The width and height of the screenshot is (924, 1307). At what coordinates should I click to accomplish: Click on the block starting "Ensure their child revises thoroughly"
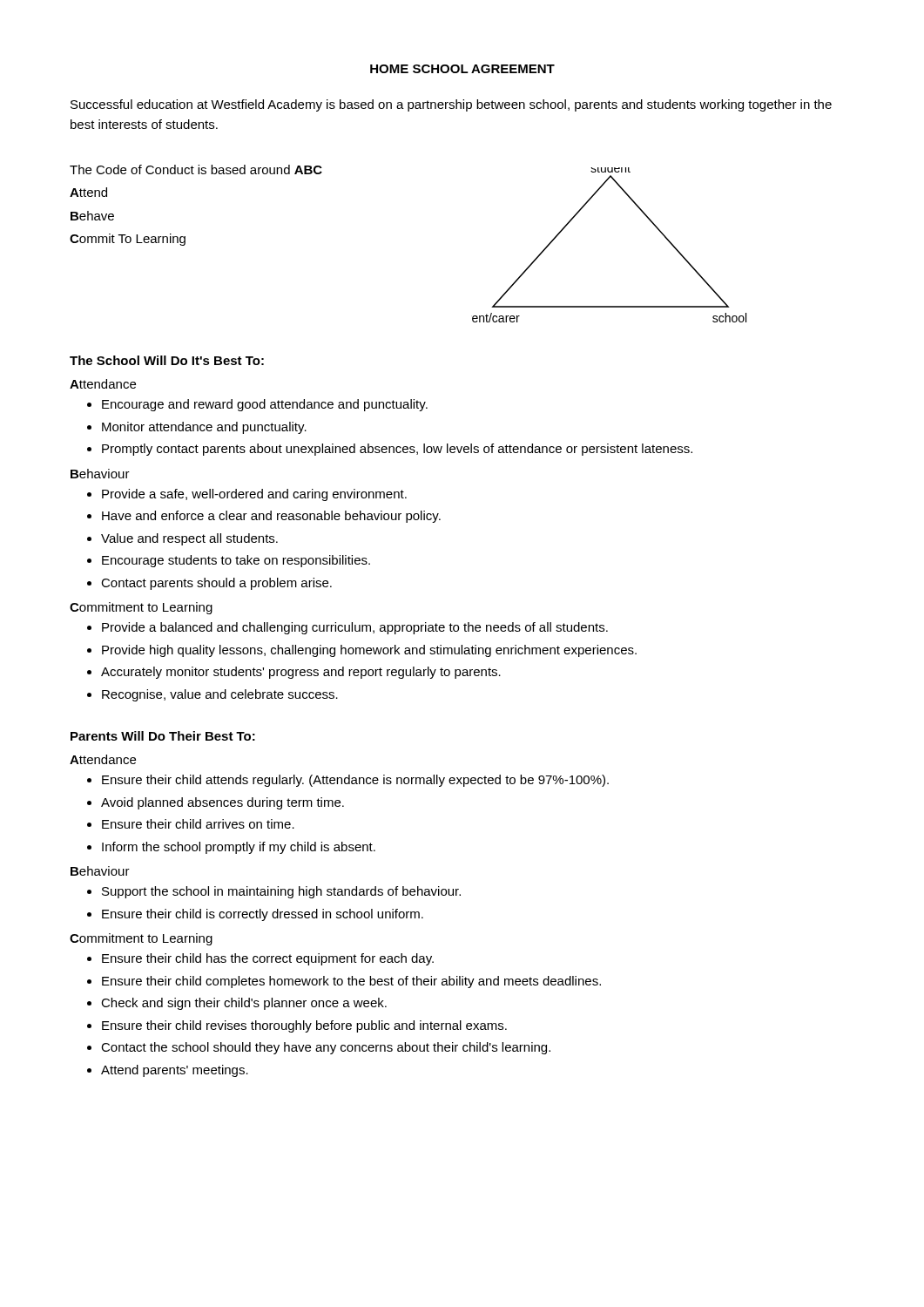tap(304, 1025)
